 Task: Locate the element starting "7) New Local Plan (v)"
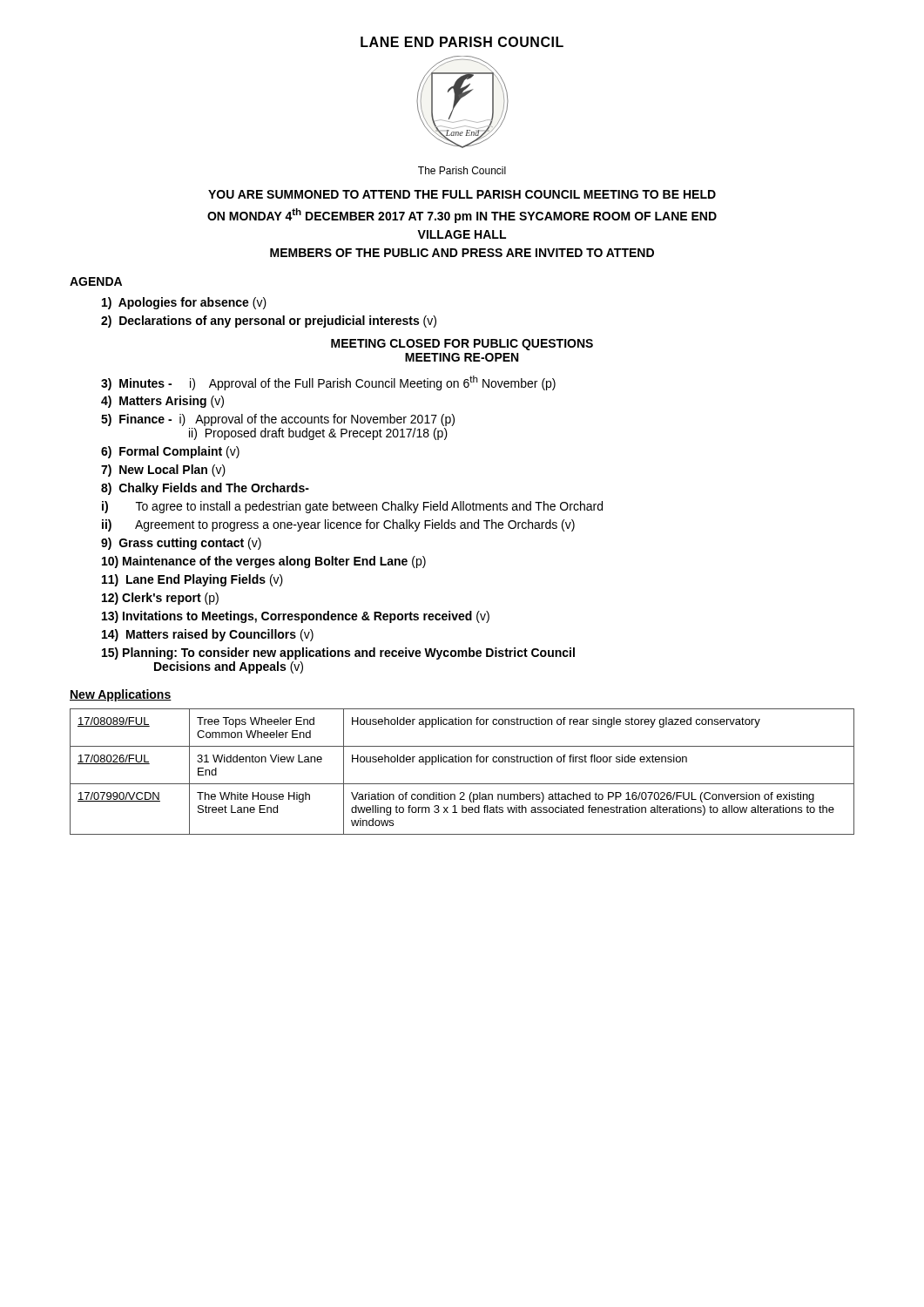[163, 470]
